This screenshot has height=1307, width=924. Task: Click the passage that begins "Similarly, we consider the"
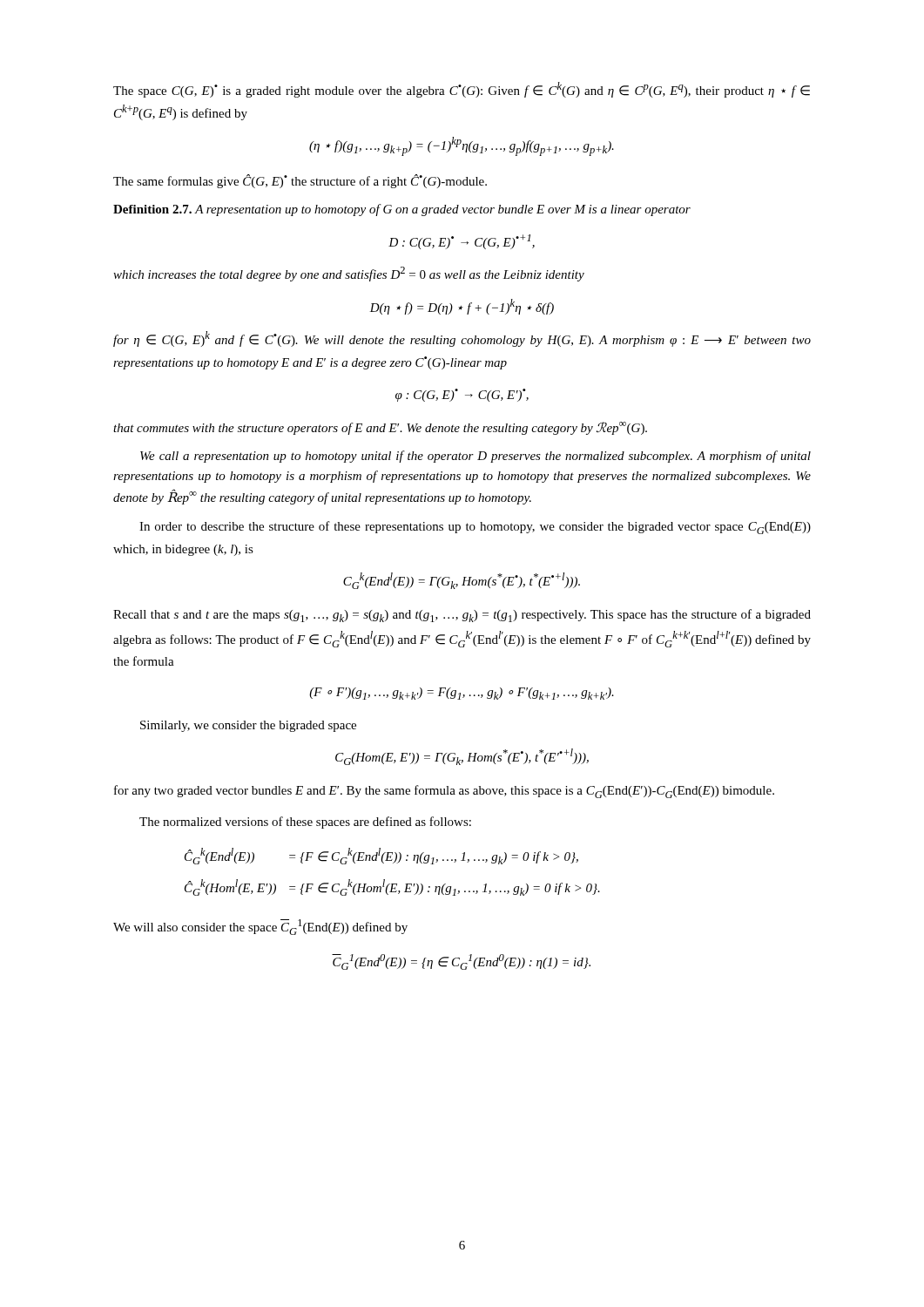(x=248, y=725)
